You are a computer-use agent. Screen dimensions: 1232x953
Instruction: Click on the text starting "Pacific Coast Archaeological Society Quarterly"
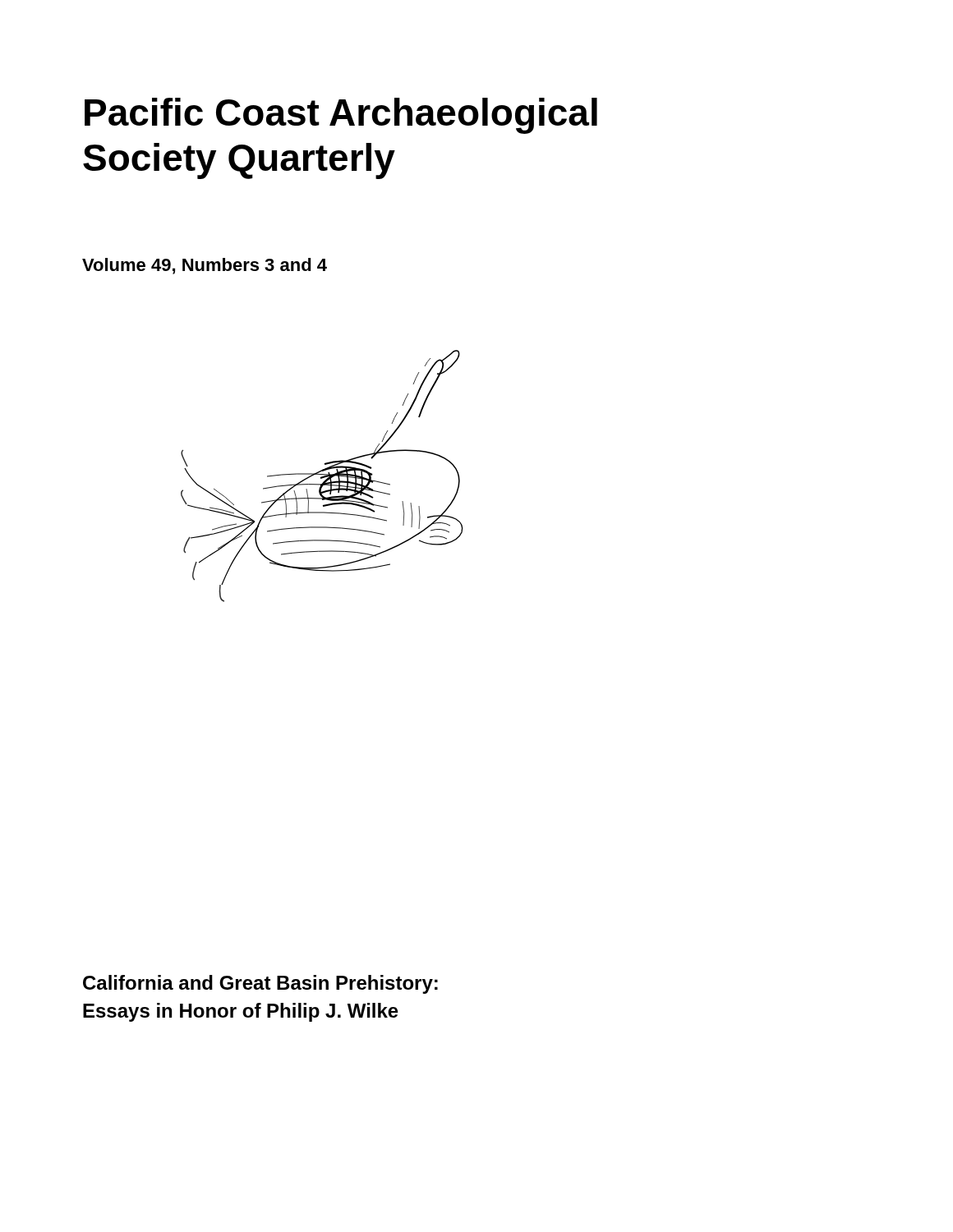[341, 135]
